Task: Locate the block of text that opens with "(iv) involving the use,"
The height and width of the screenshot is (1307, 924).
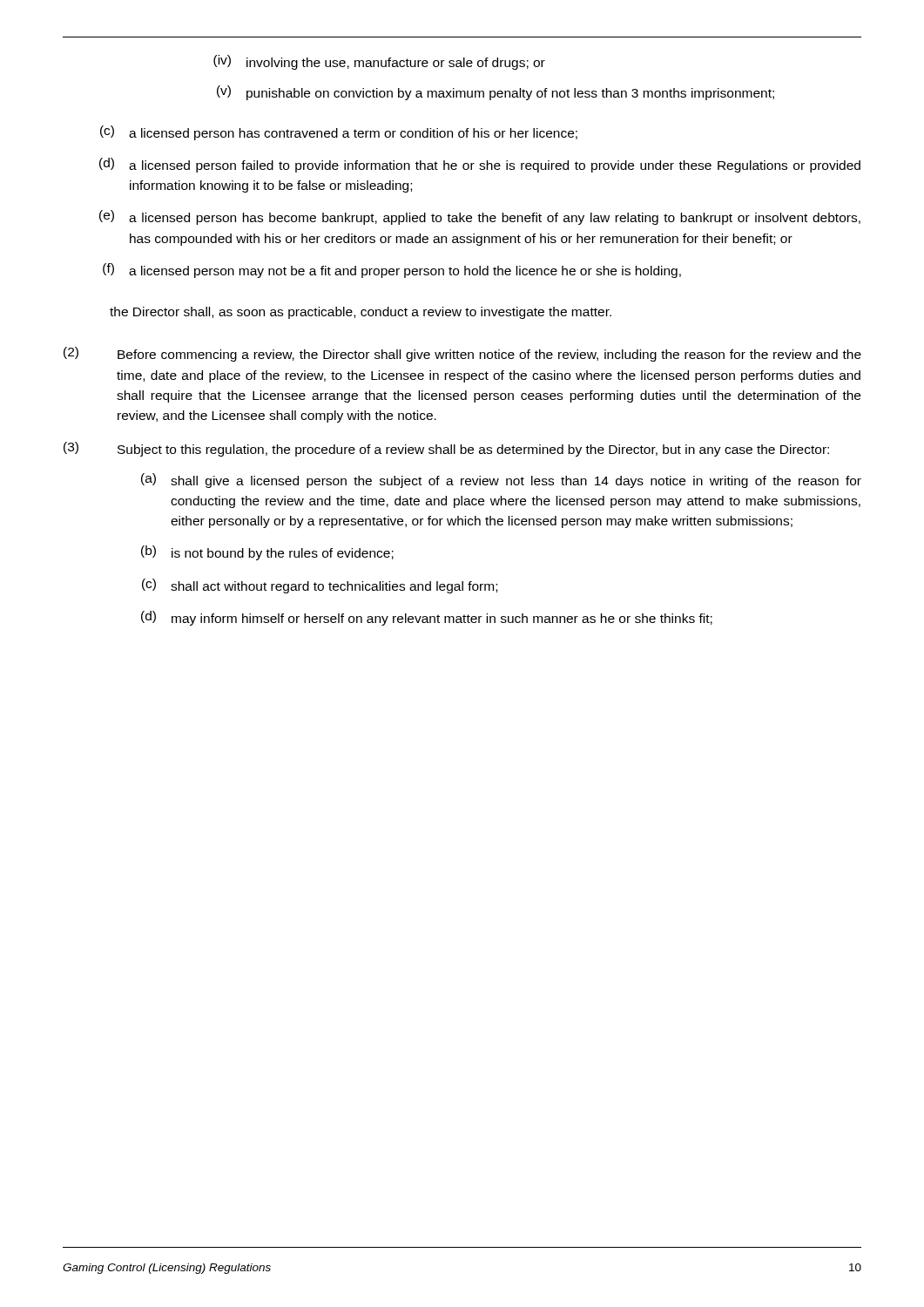Action: (523, 62)
